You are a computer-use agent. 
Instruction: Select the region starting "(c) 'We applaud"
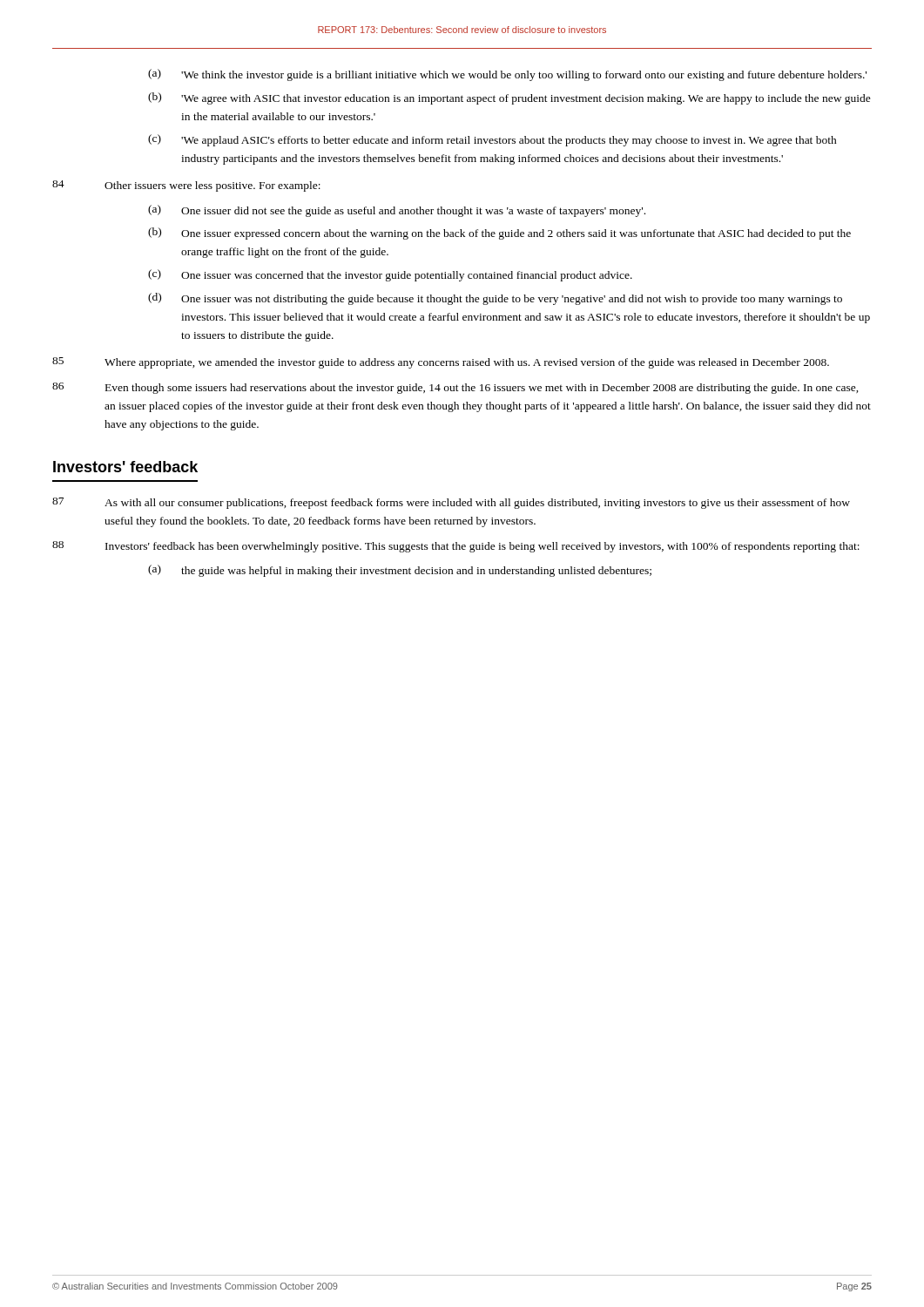(510, 150)
